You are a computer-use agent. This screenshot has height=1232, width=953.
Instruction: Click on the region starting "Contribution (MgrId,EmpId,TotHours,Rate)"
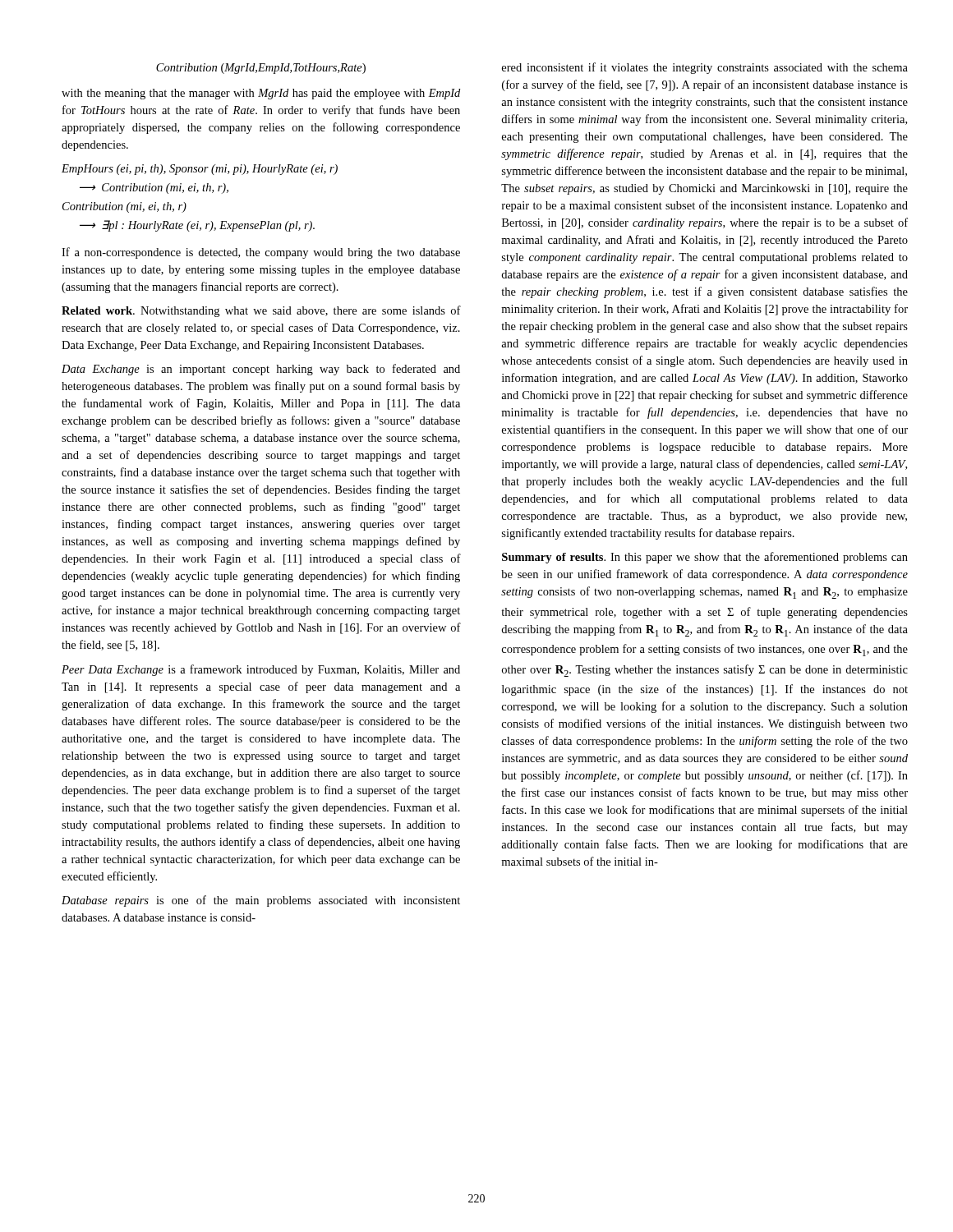(261, 67)
